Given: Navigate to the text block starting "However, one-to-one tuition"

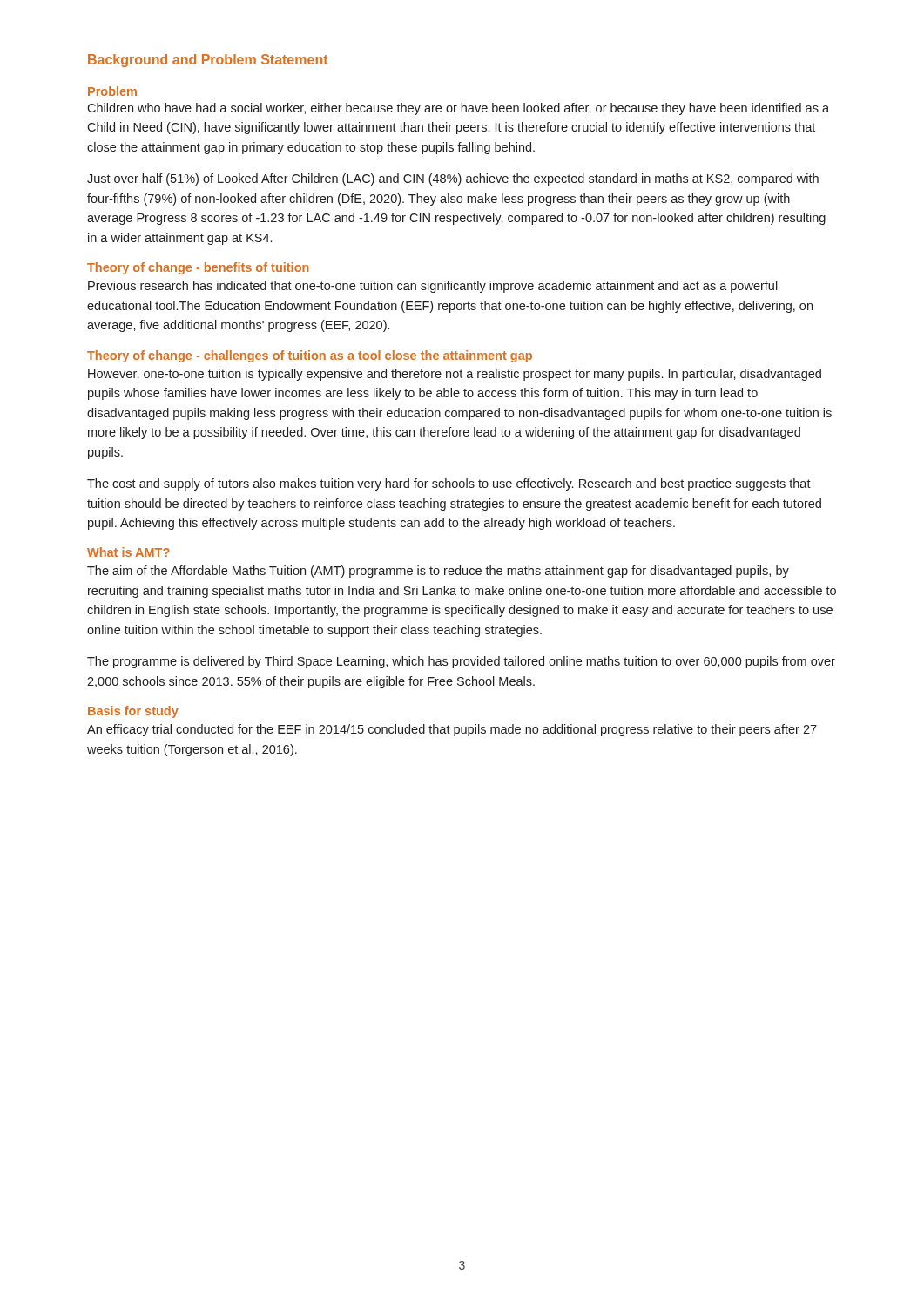Looking at the screenshot, I should [x=462, y=413].
